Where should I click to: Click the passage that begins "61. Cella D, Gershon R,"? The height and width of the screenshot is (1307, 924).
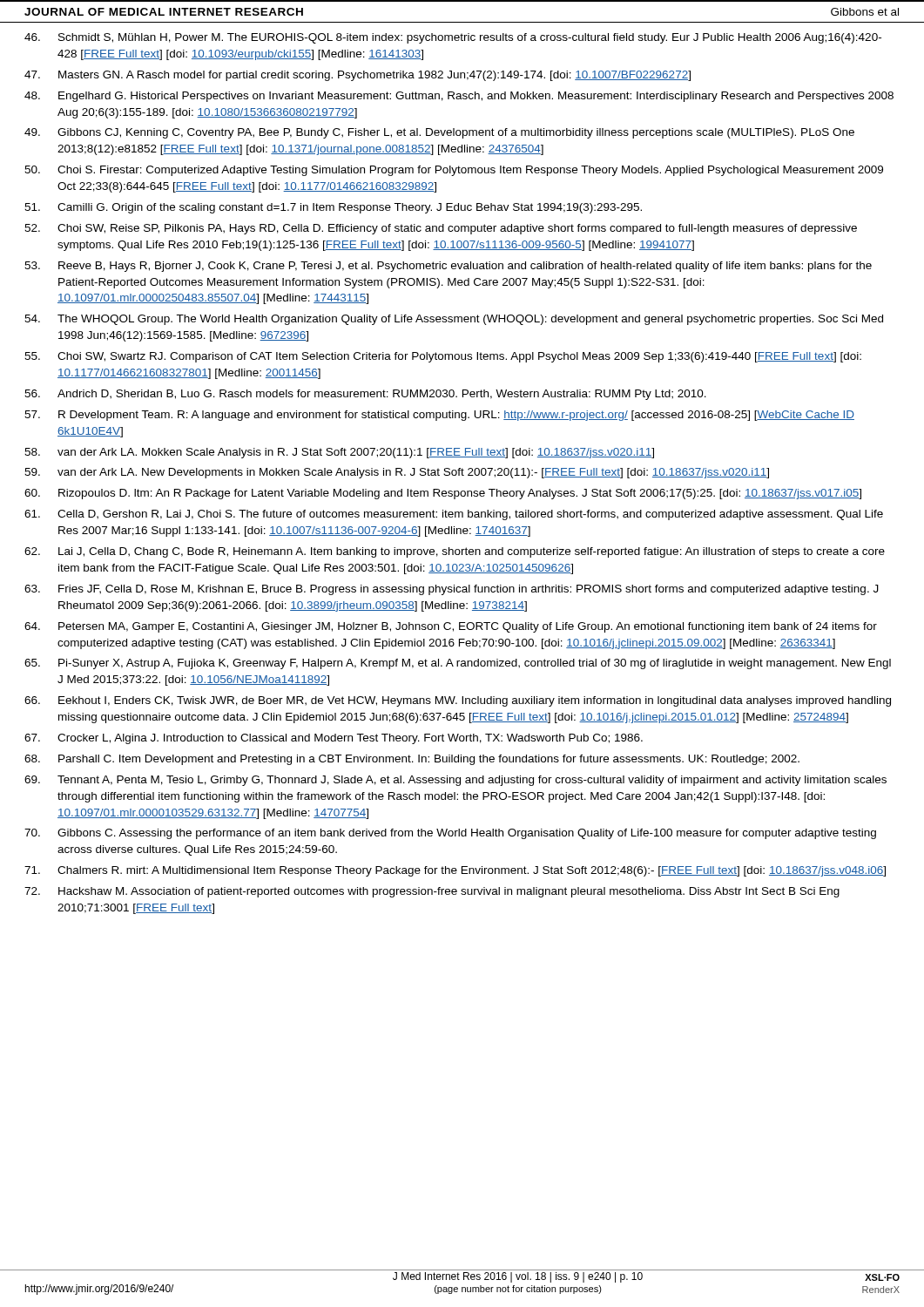tap(462, 523)
